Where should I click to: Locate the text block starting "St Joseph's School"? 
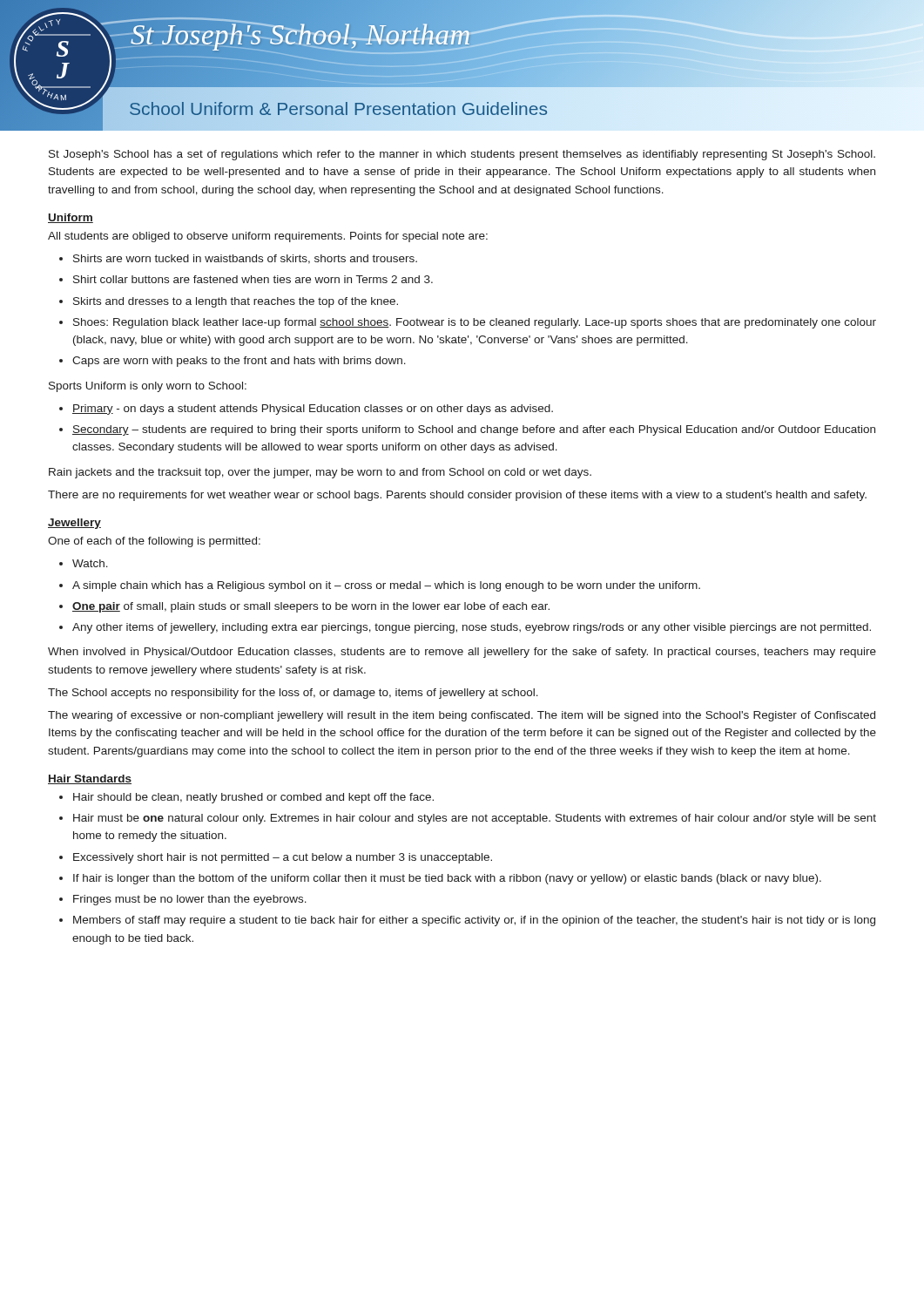click(x=462, y=171)
